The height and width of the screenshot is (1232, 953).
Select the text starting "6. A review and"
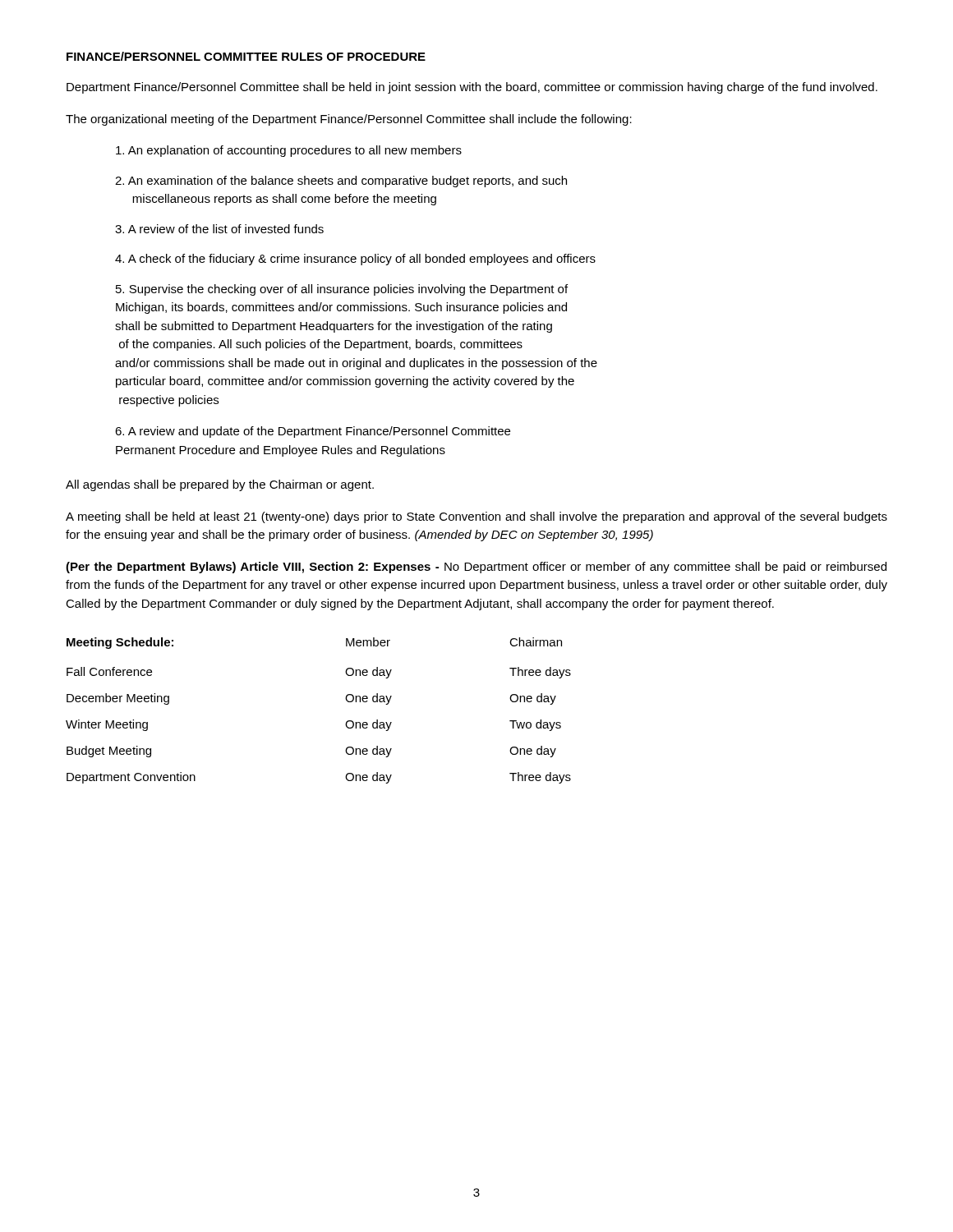point(313,440)
